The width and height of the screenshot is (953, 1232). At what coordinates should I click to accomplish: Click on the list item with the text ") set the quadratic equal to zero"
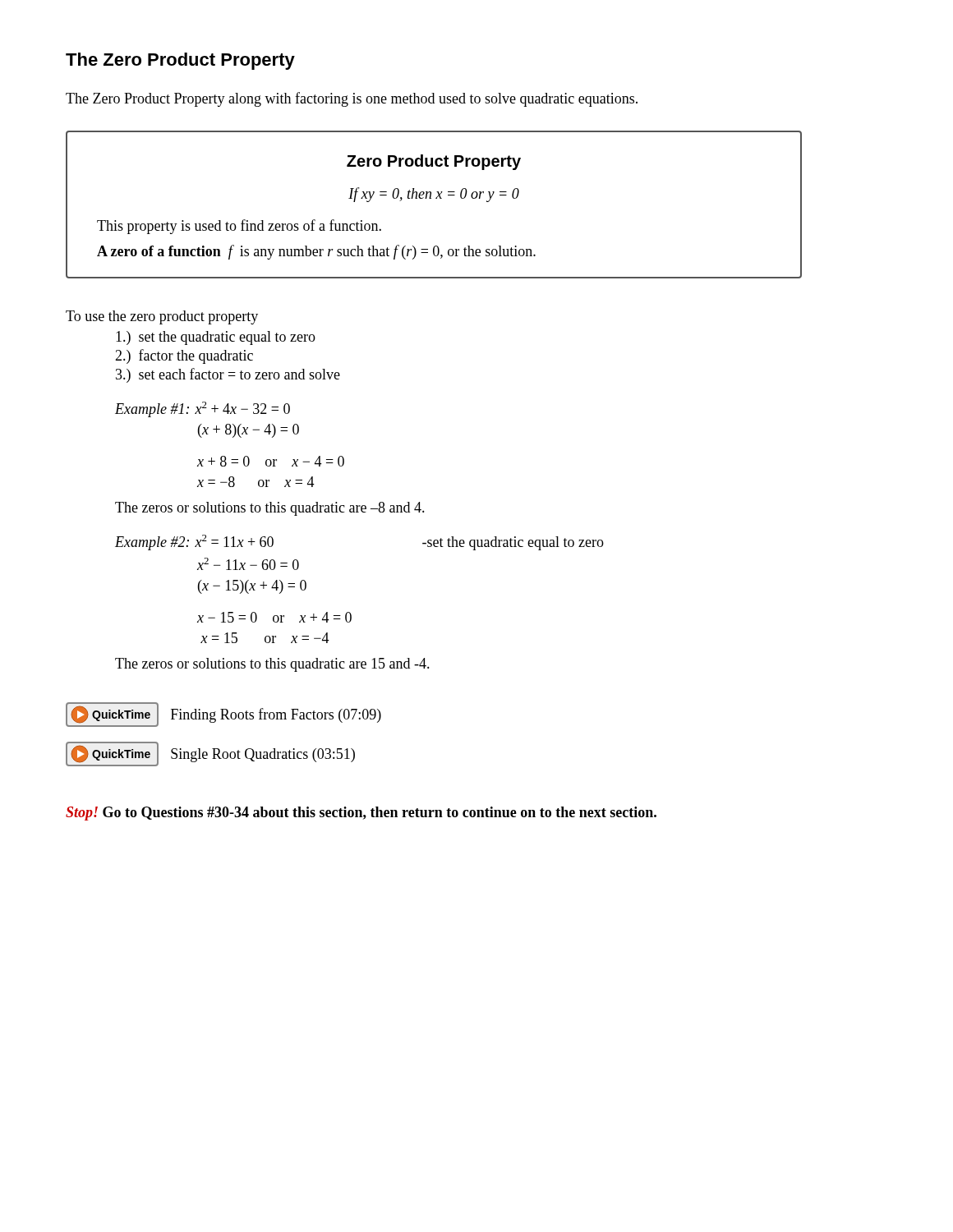click(215, 337)
